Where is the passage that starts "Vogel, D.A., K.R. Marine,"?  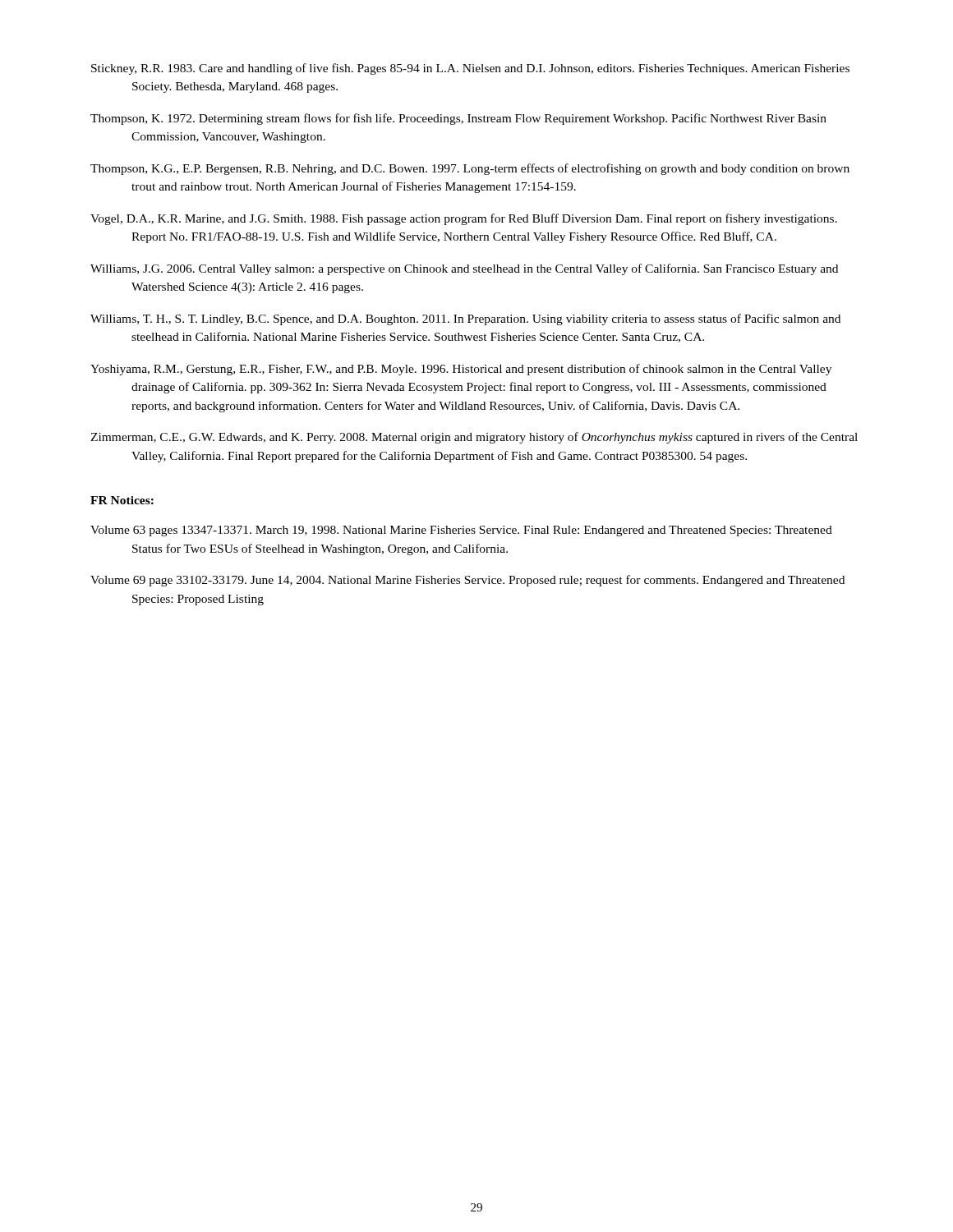(x=464, y=227)
